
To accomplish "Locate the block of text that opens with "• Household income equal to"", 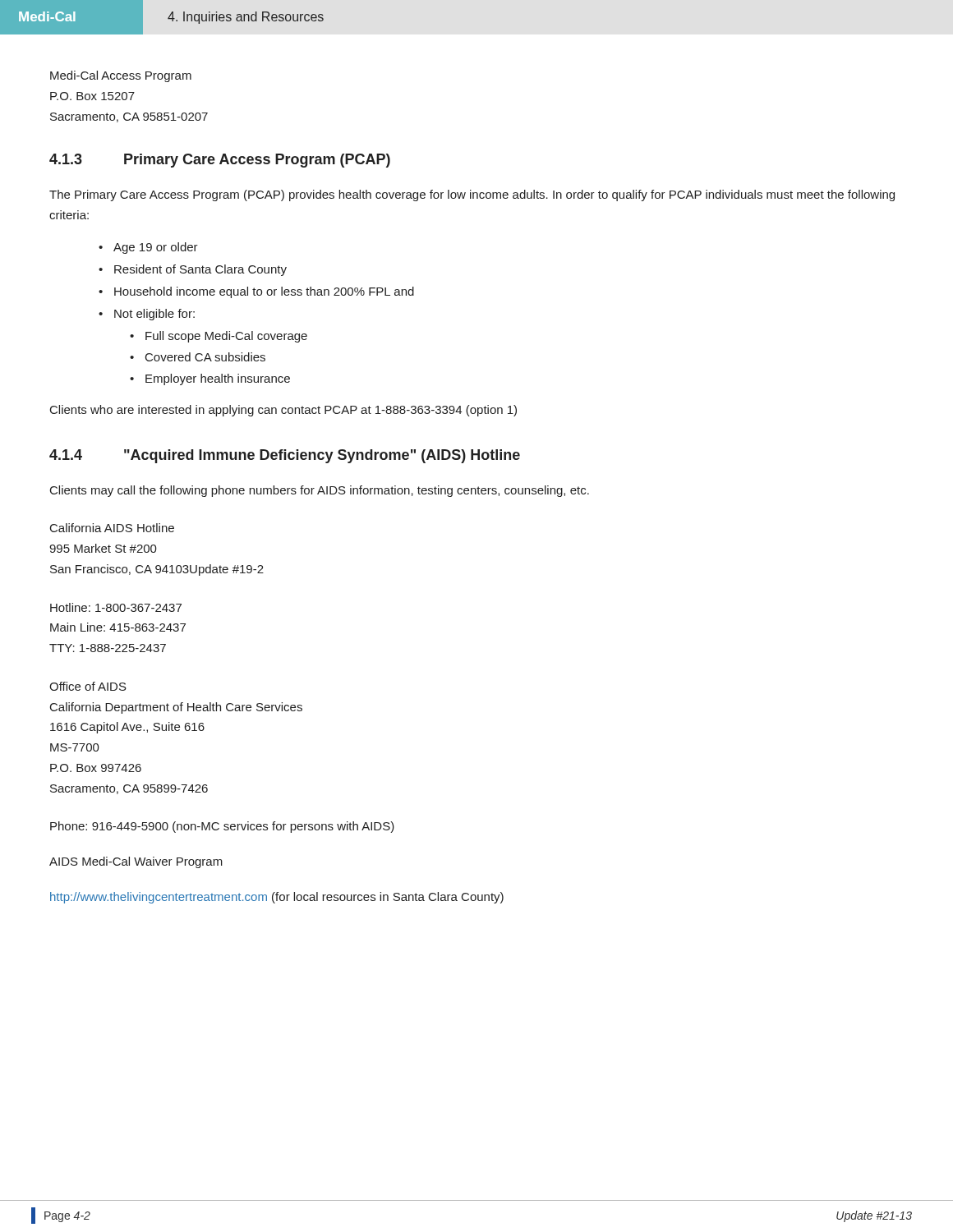I will [256, 291].
